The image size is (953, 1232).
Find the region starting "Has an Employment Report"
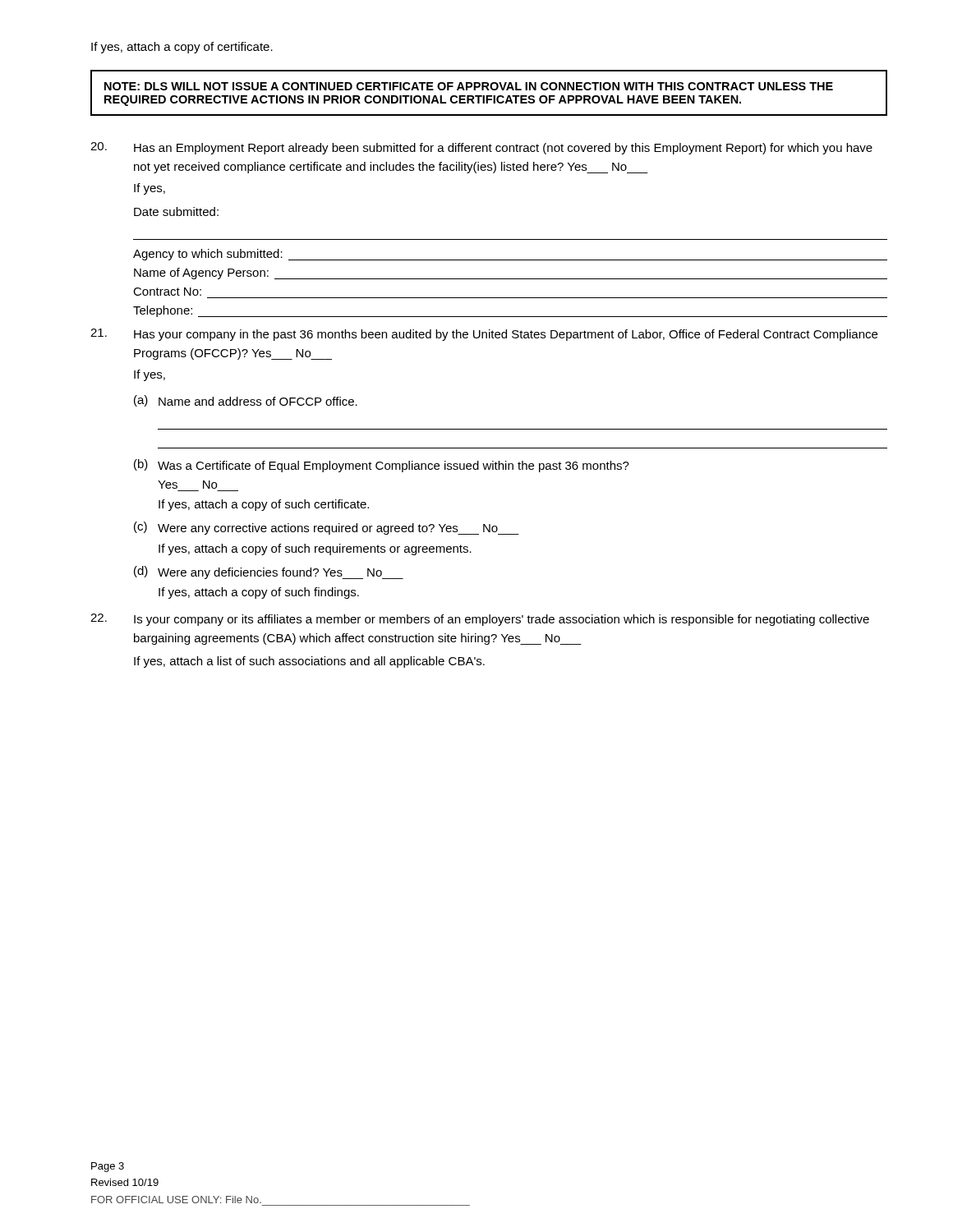[503, 157]
